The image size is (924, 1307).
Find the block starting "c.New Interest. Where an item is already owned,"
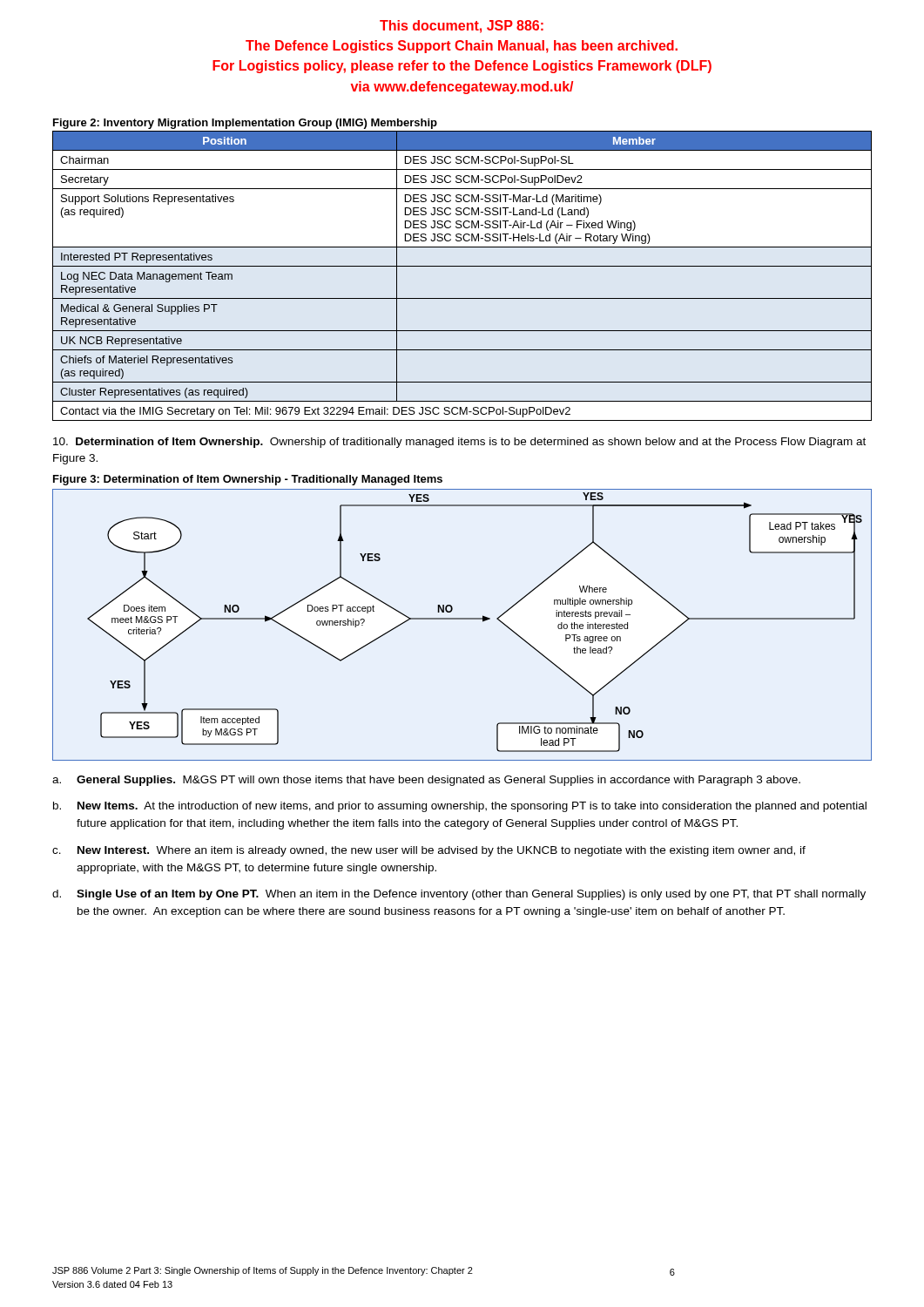click(x=460, y=859)
